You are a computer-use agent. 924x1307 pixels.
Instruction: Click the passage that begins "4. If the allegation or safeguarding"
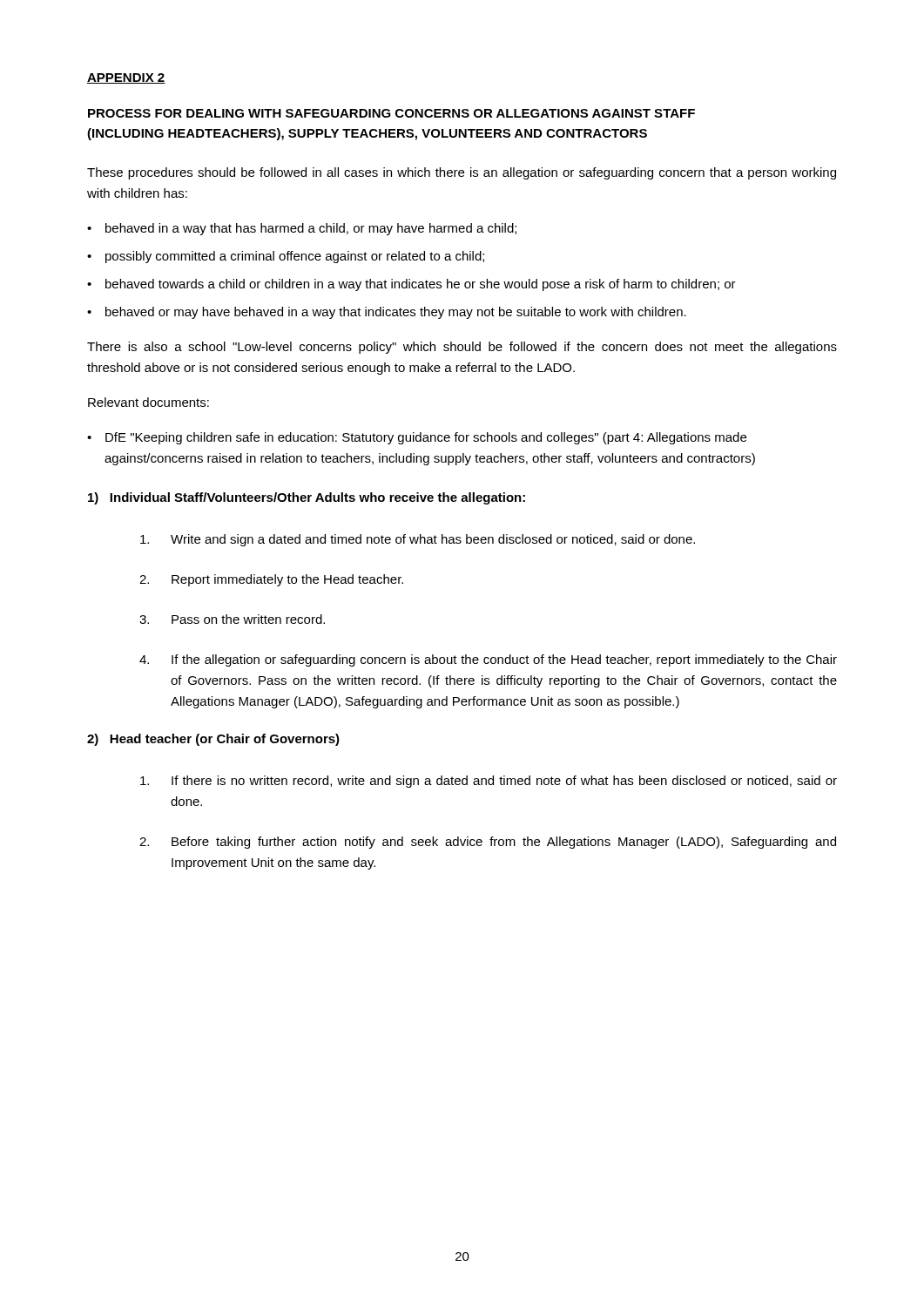click(488, 681)
